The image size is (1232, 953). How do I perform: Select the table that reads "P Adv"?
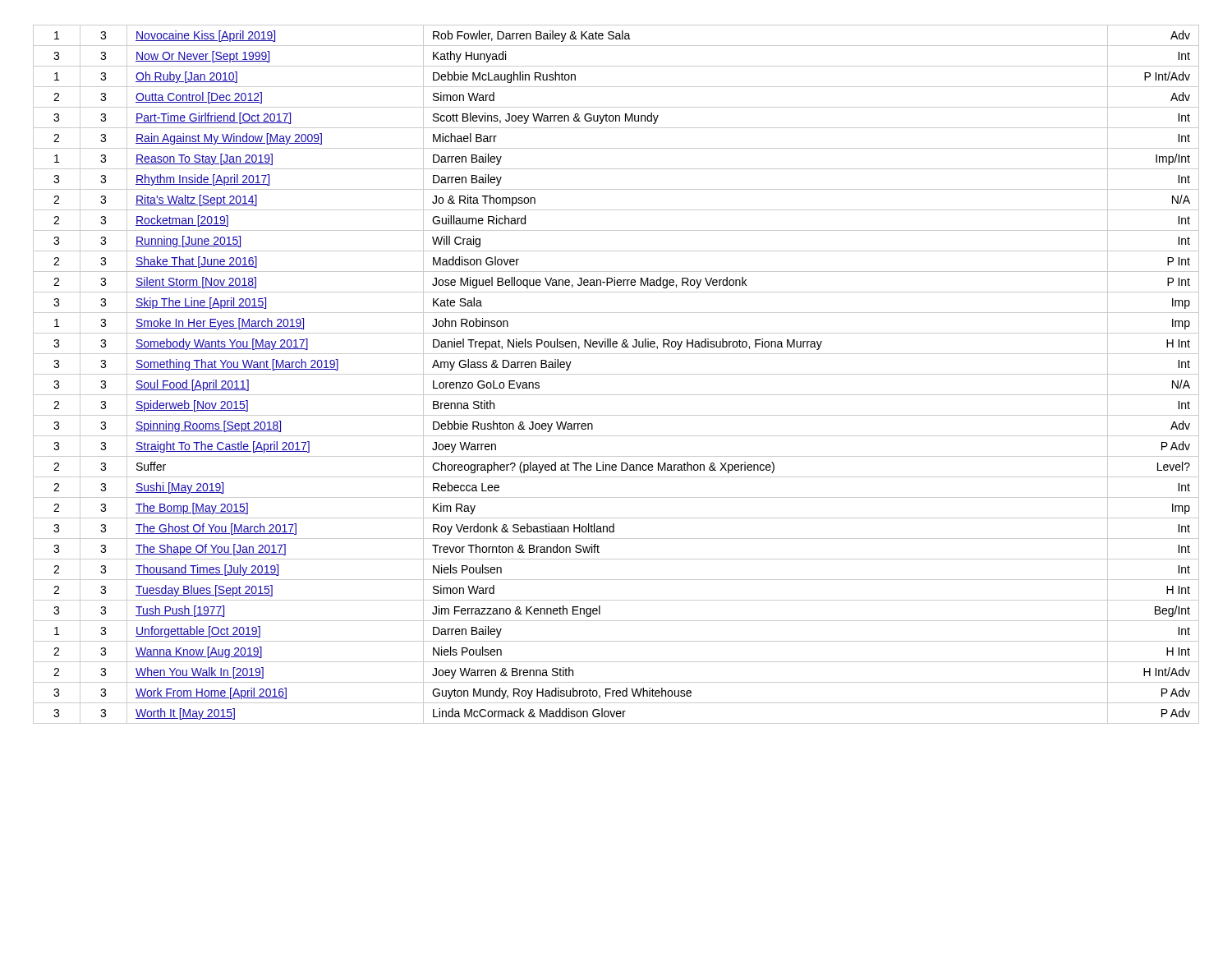(616, 374)
